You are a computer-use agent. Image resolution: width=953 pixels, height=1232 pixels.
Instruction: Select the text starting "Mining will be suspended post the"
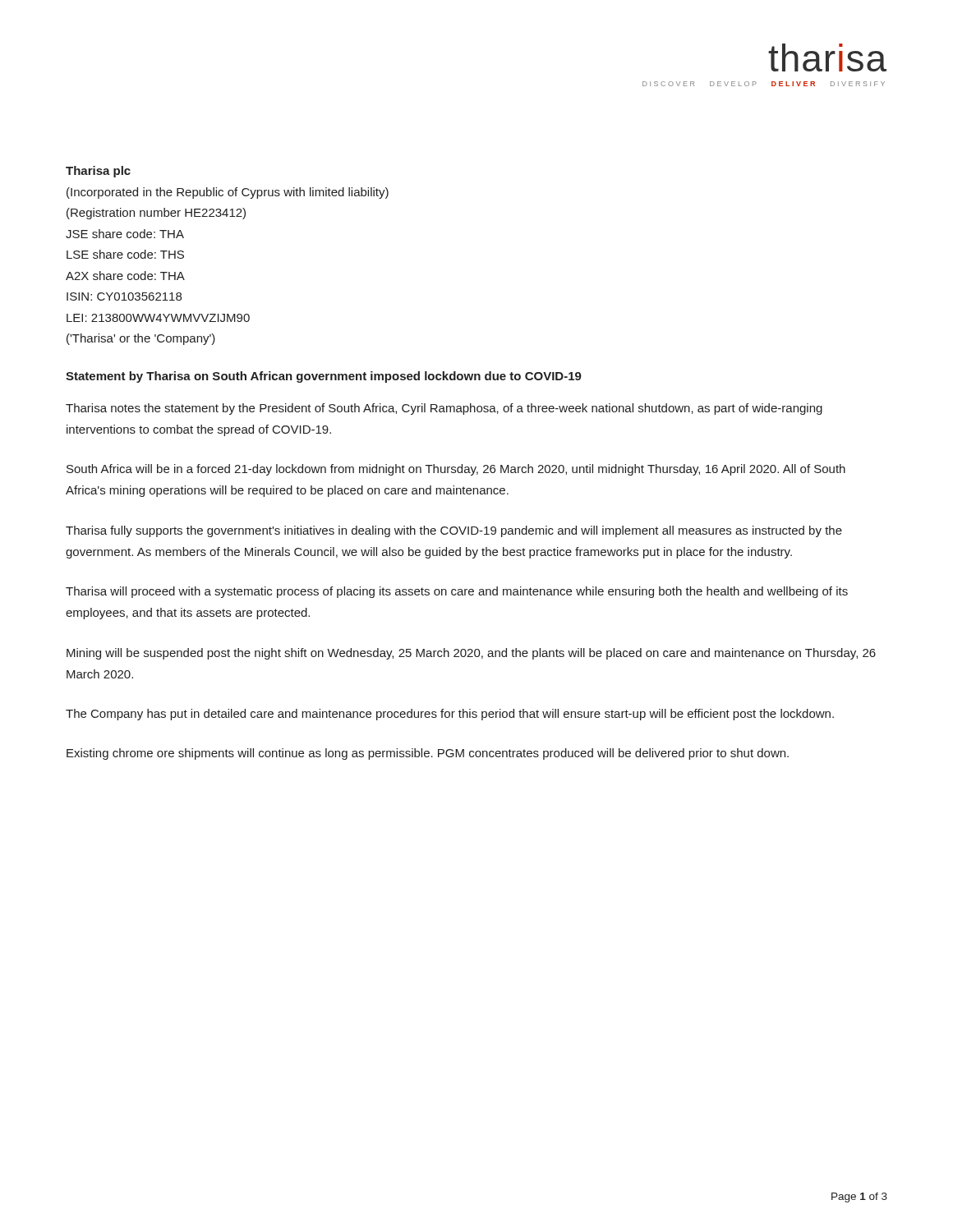(x=471, y=663)
